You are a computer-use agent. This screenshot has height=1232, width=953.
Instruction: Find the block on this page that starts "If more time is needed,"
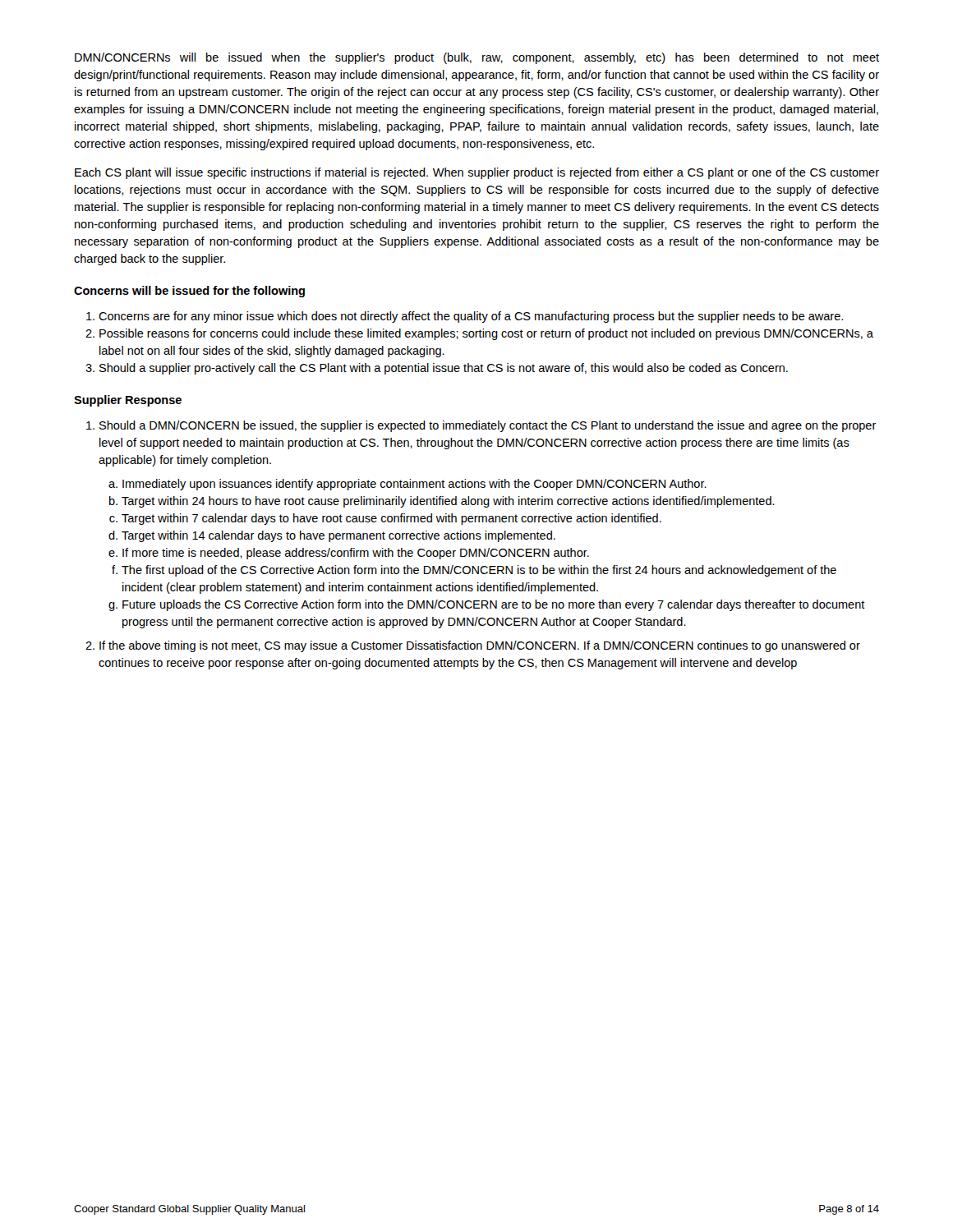pyautogui.click(x=500, y=554)
